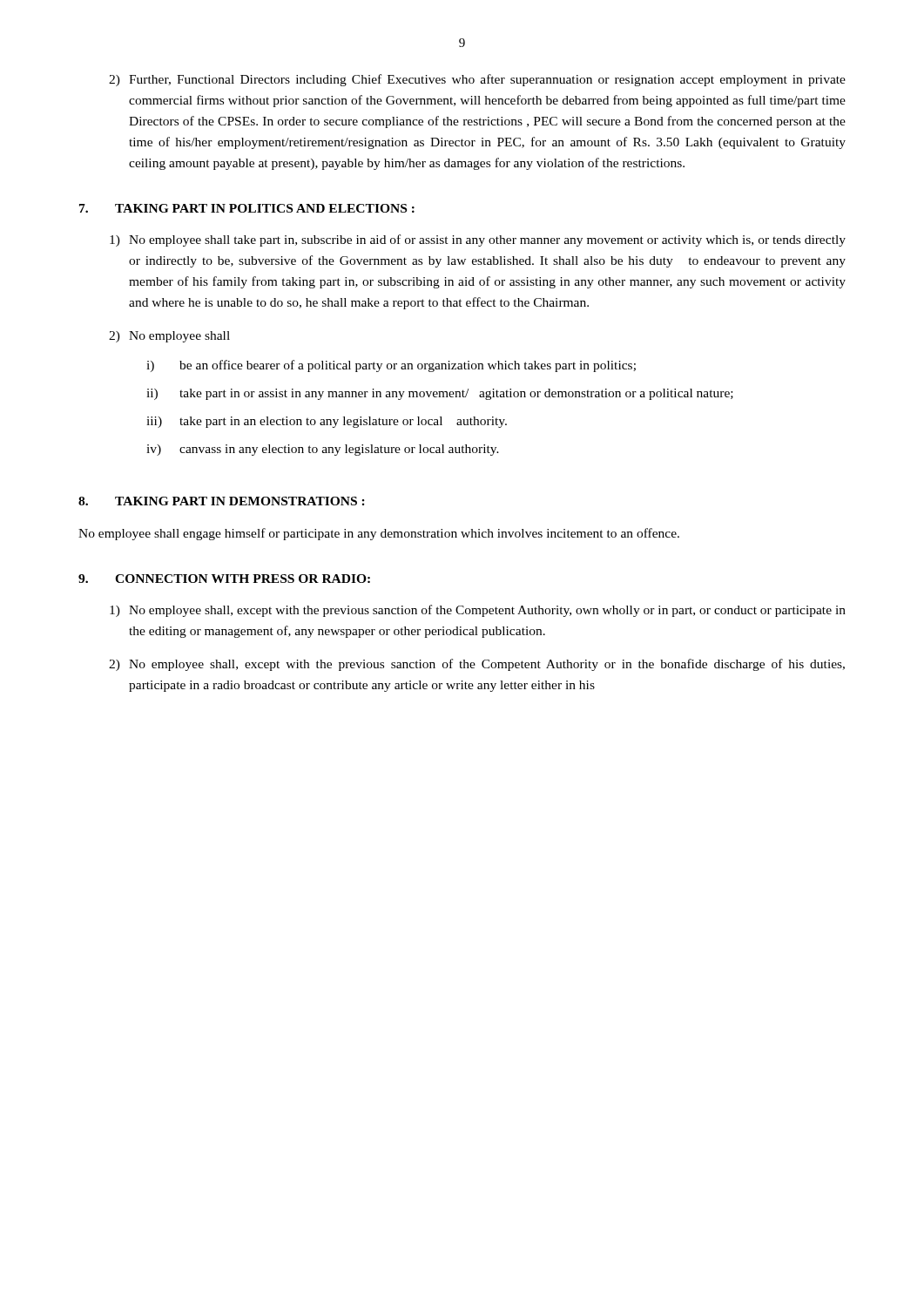This screenshot has width=924, height=1307.
Task: Locate the element starting "8. TAKING PART IN DEMONSTRATIONS"
Action: [x=222, y=501]
